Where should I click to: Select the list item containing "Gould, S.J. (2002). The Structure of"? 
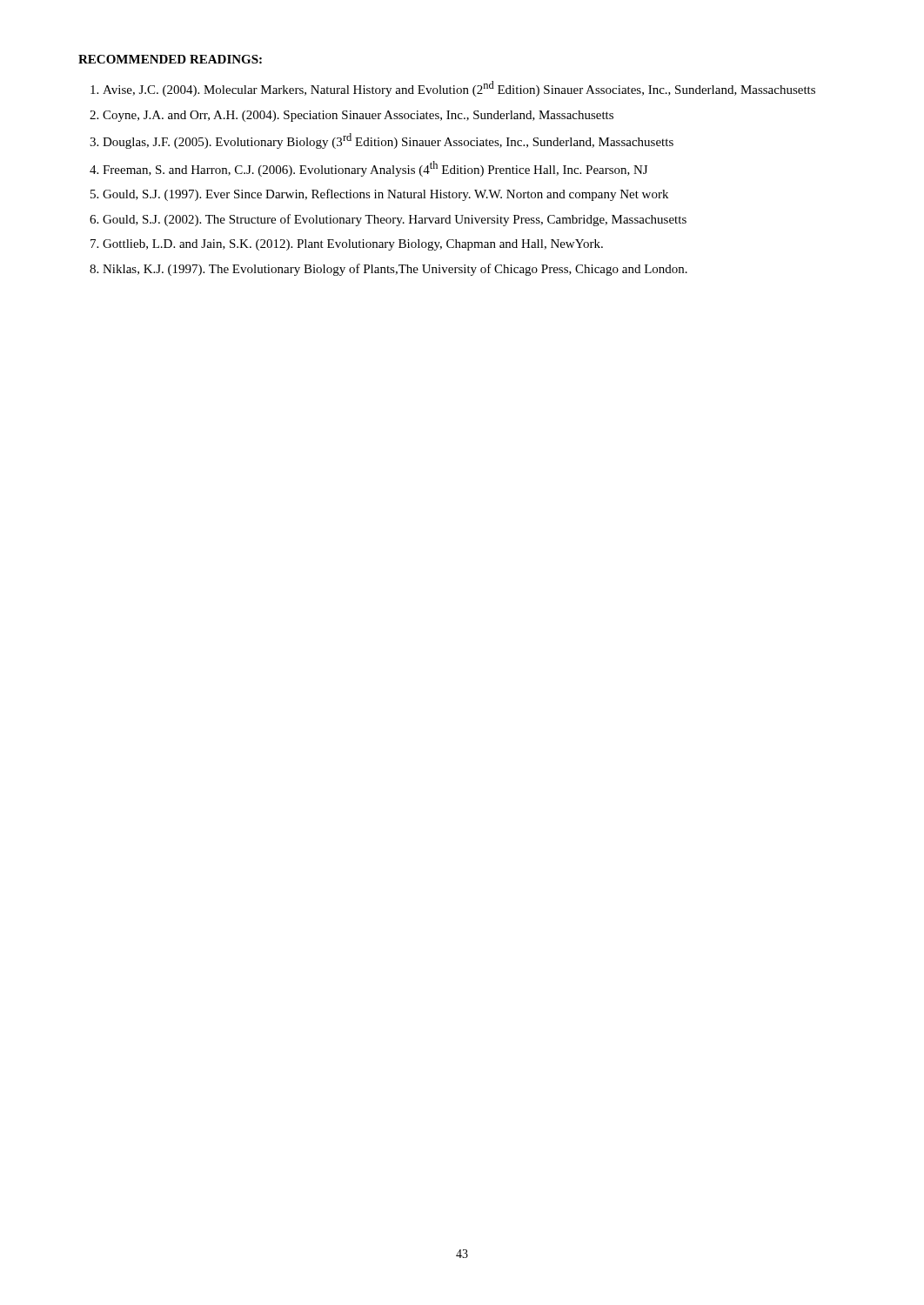click(395, 219)
